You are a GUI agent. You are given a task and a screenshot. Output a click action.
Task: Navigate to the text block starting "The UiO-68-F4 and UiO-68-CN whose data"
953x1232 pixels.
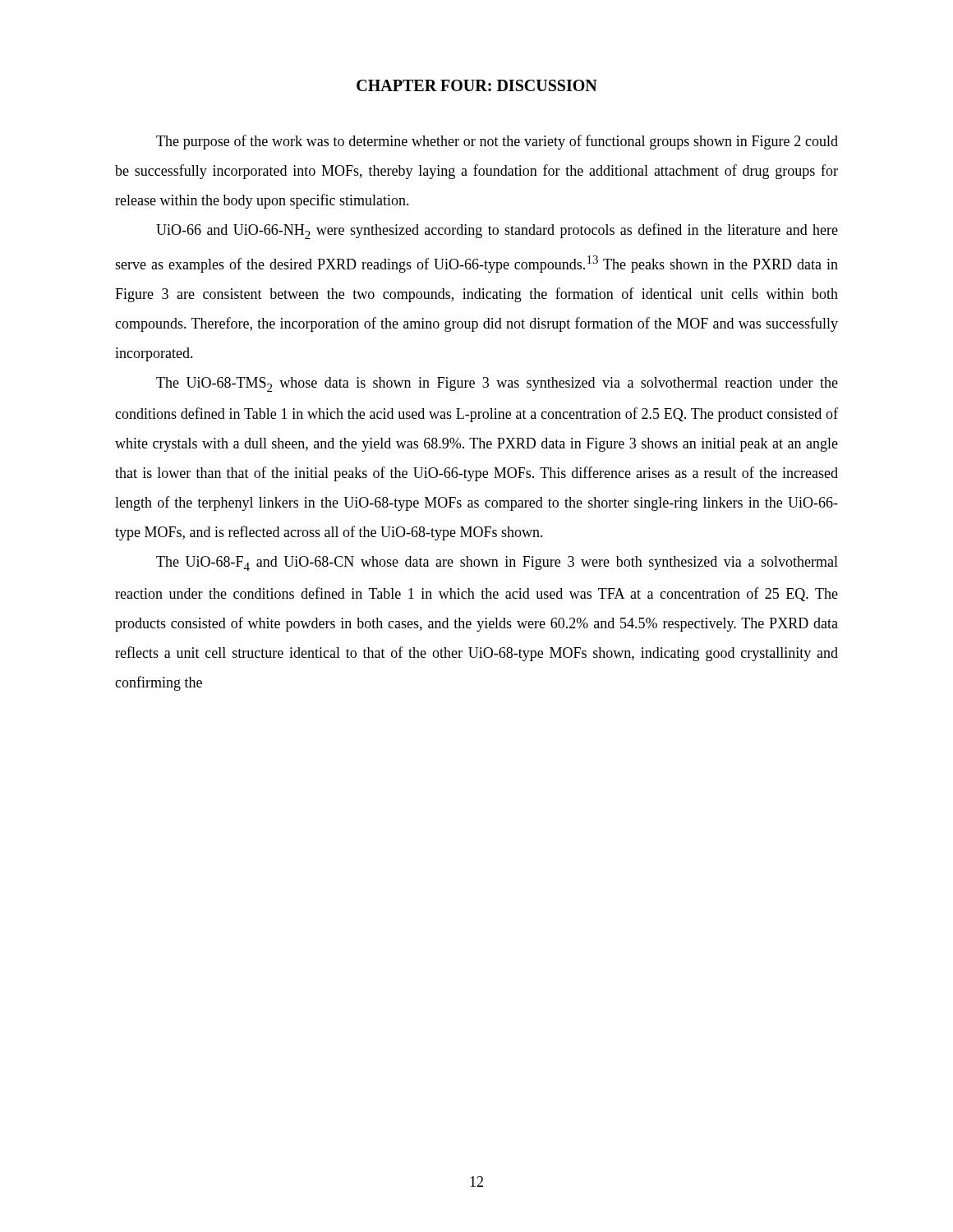tap(476, 622)
